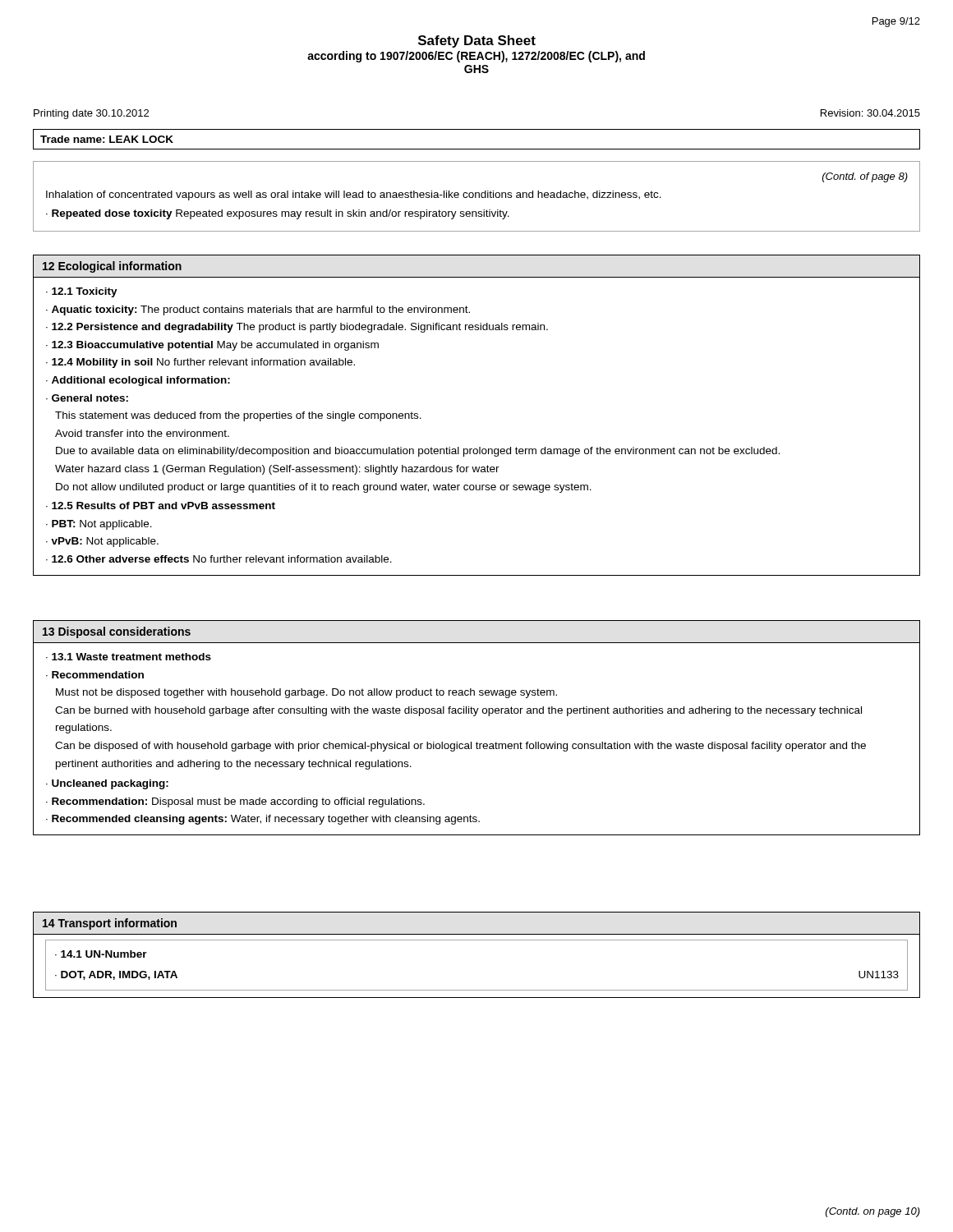This screenshot has width=953, height=1232.
Task: Find the list item with the text "· 12.4 Mobility in"
Action: [x=201, y=362]
